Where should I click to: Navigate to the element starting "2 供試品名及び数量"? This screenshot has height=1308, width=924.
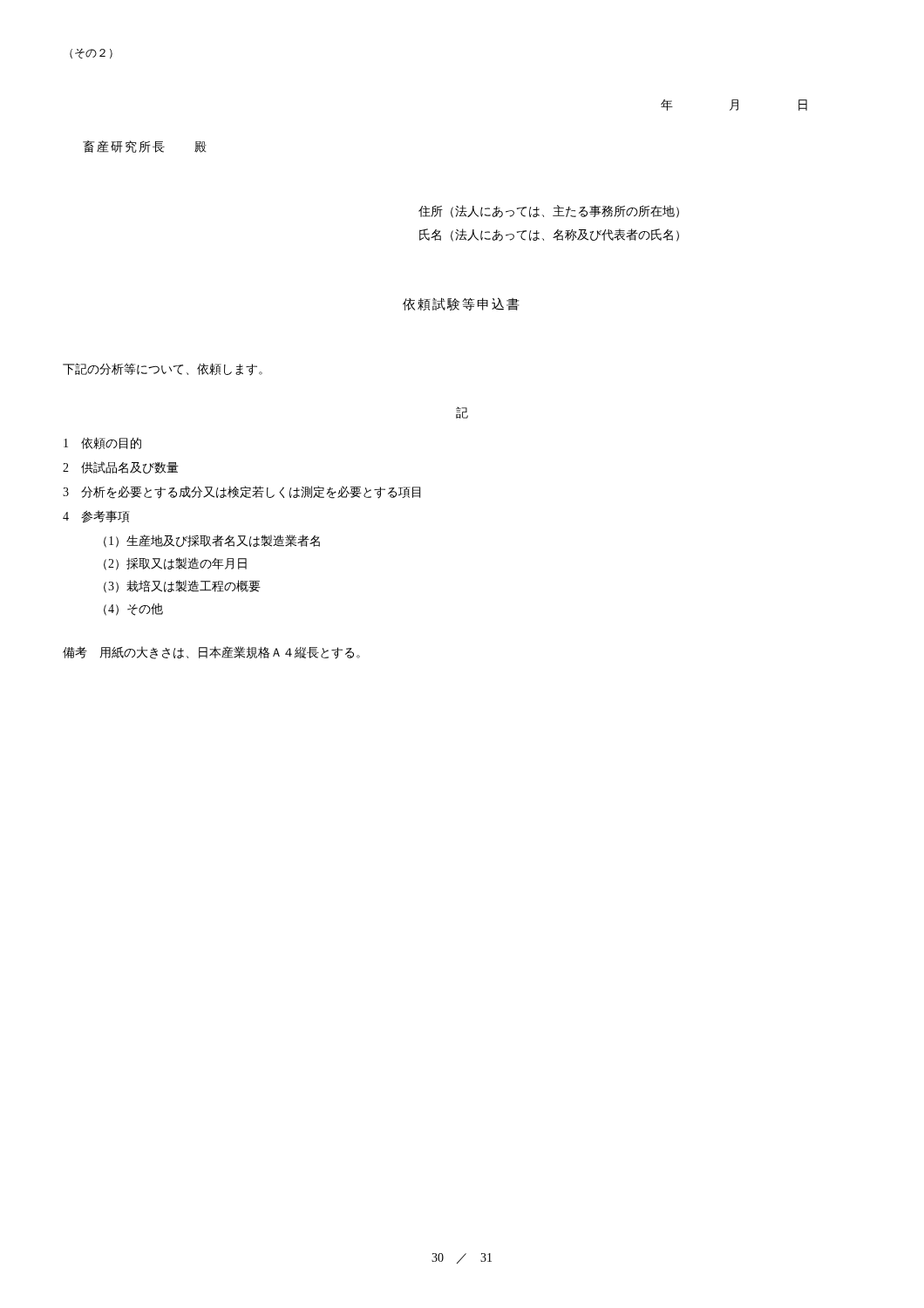pos(121,468)
